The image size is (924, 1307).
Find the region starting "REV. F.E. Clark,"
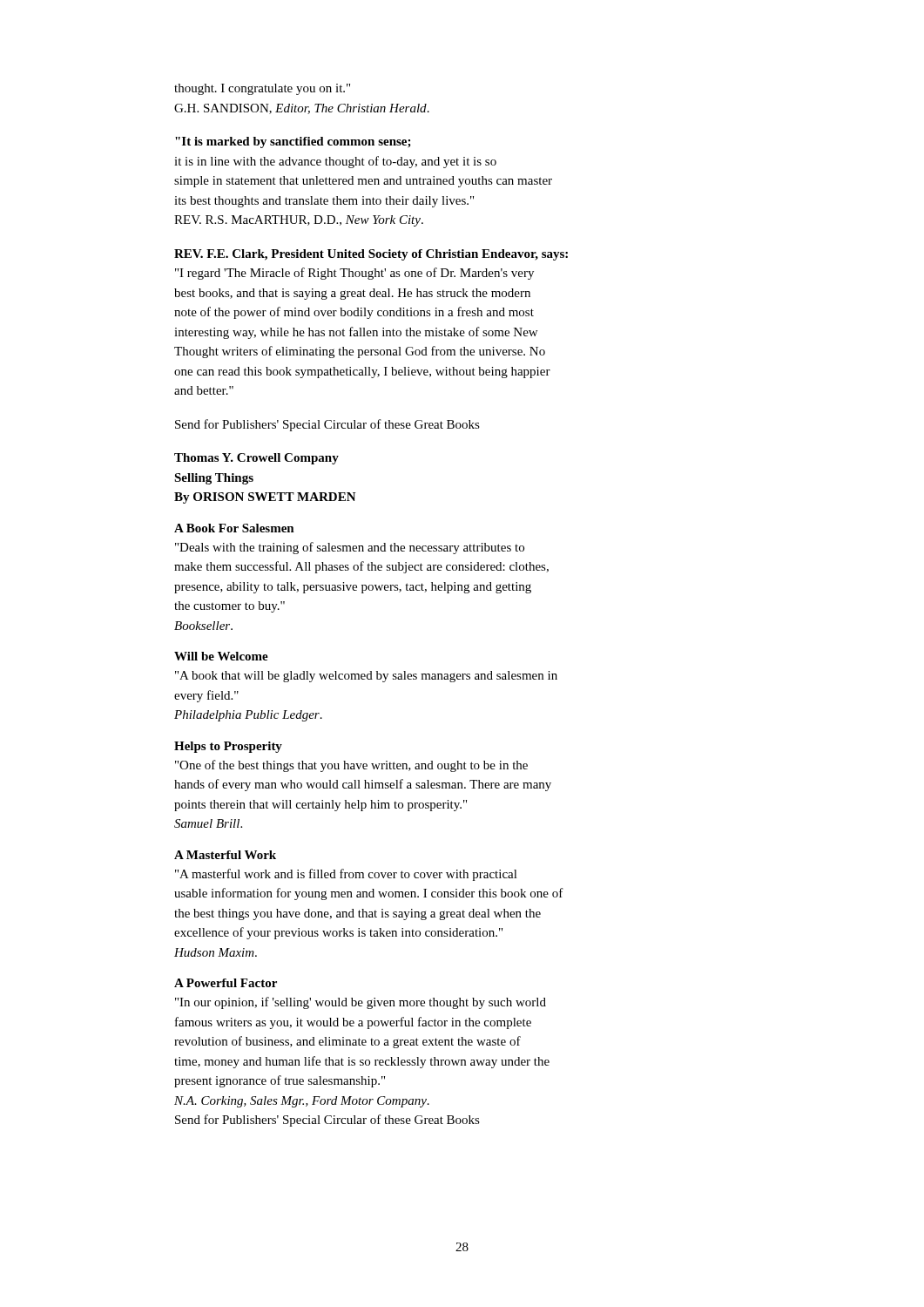click(372, 322)
